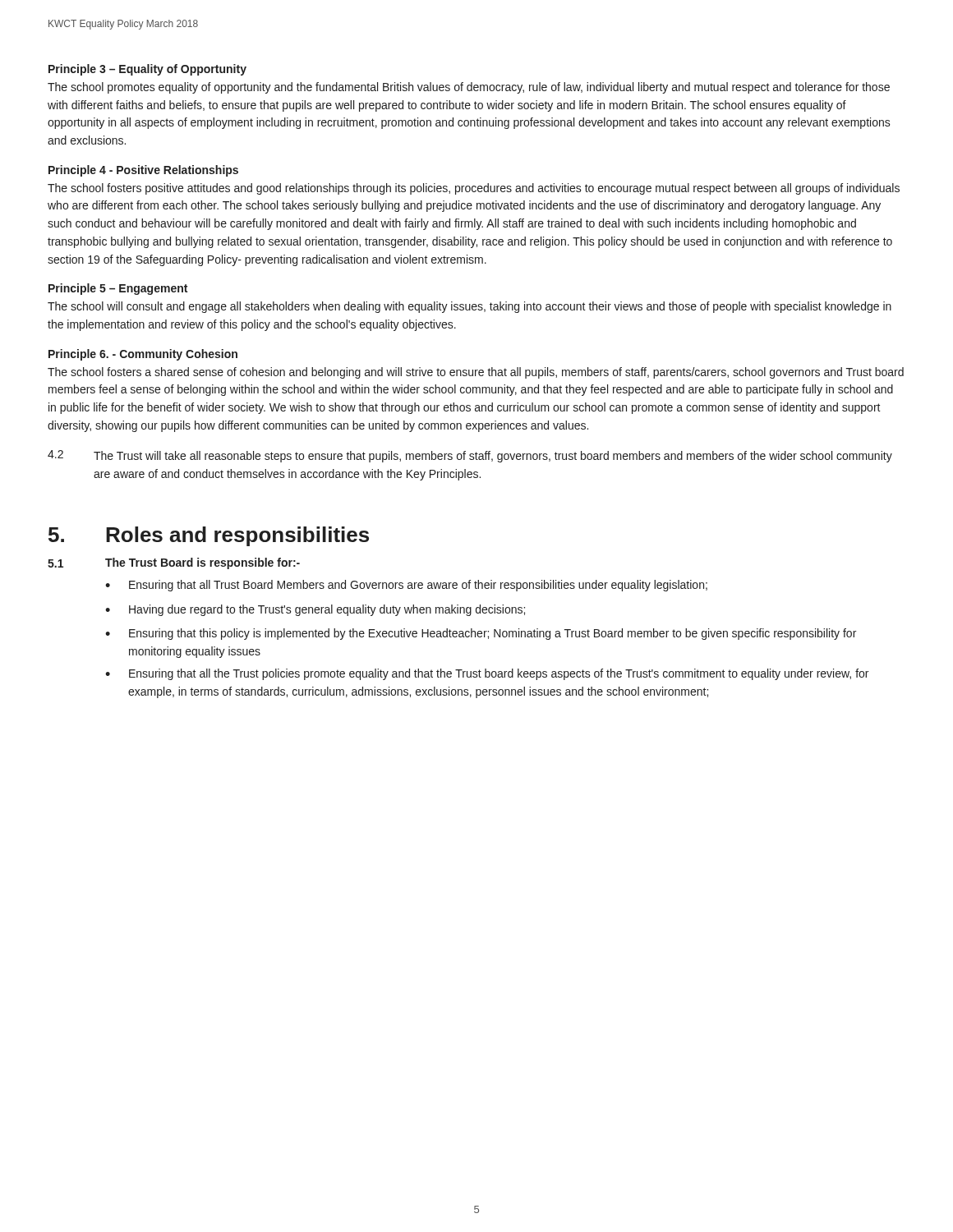Locate the passage starting "The school fosters positive attitudes and"
The width and height of the screenshot is (953, 1232).
[x=474, y=224]
